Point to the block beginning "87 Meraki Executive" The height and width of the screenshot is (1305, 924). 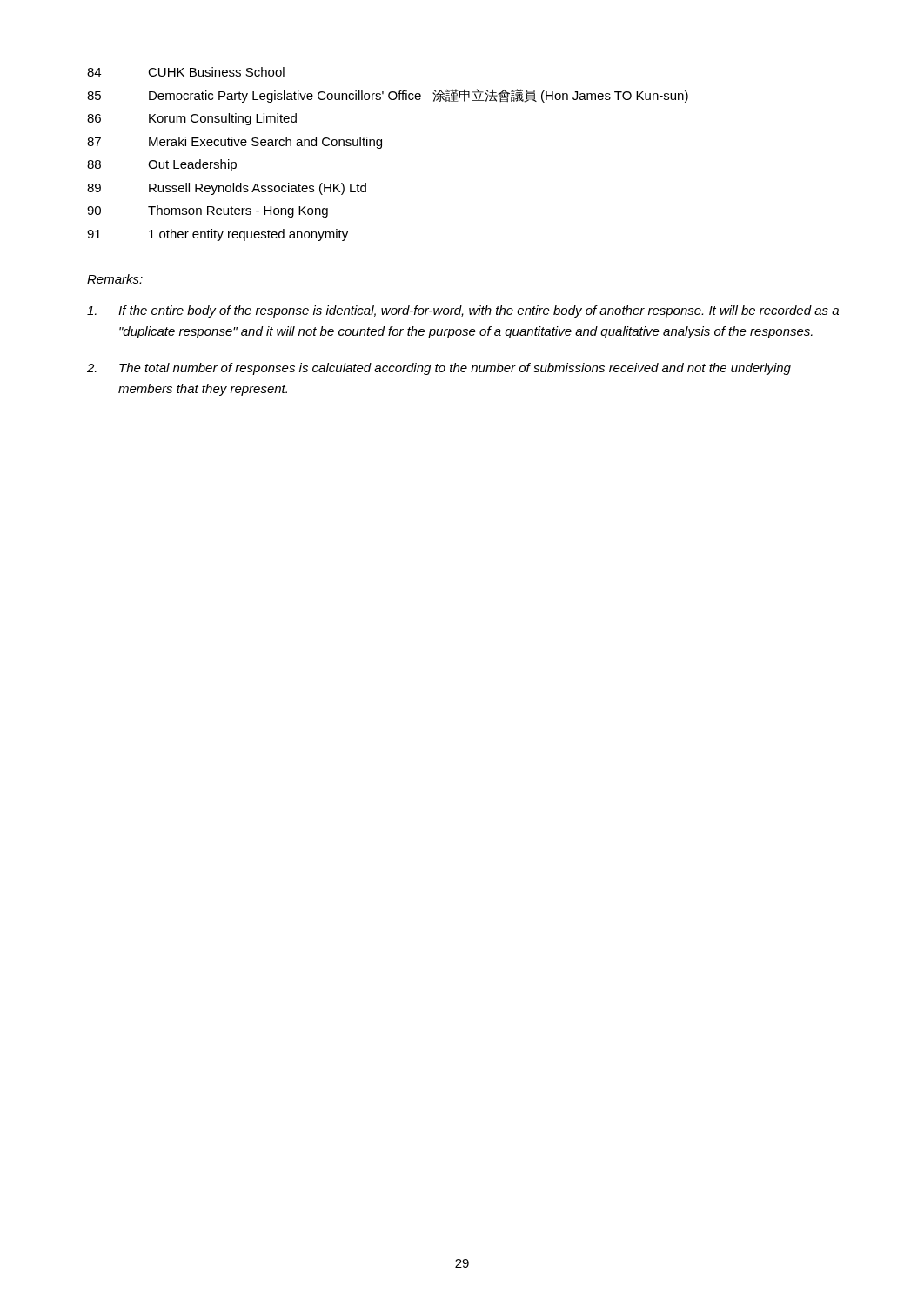coord(234,143)
